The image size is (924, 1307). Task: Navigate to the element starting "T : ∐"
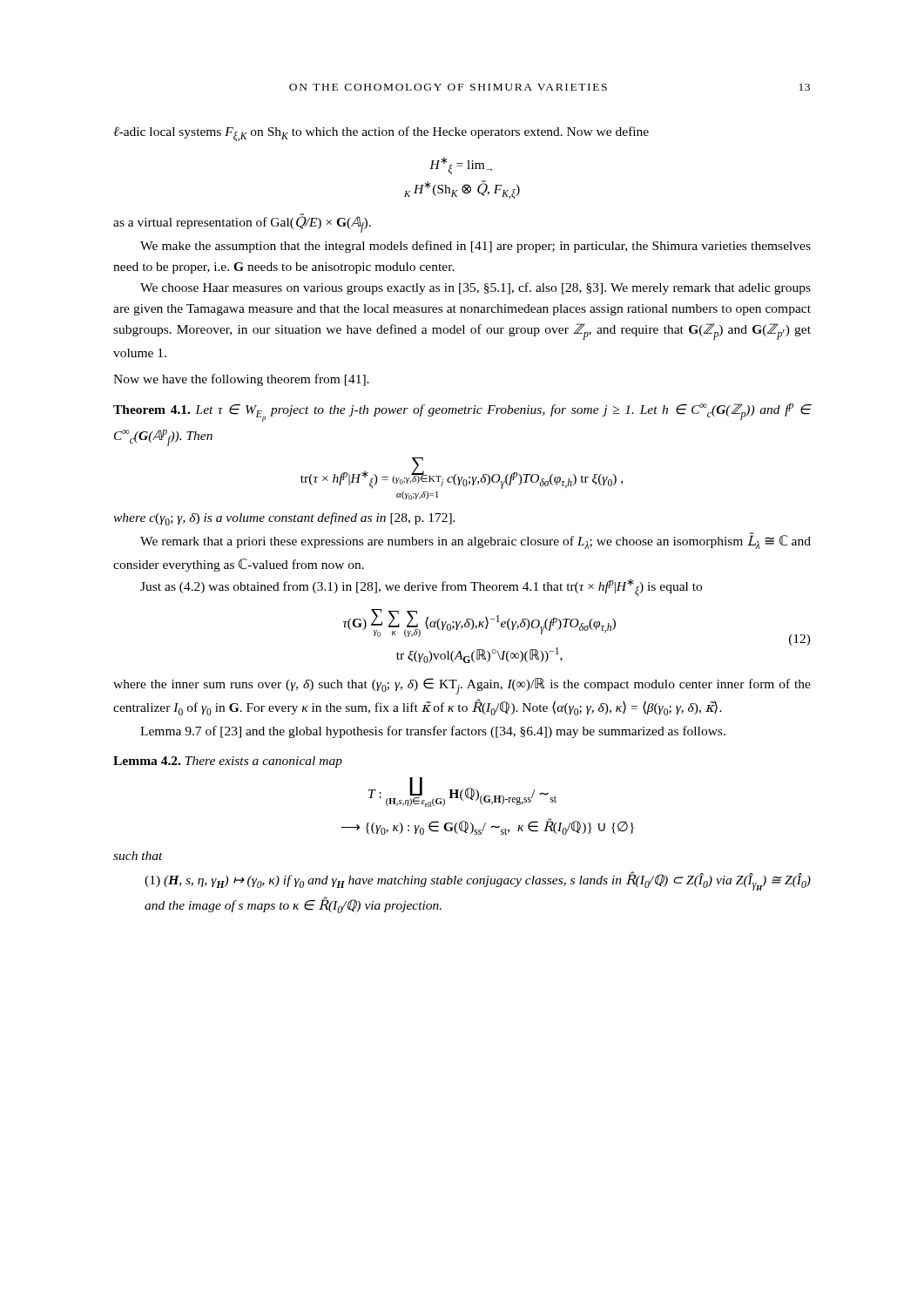click(462, 810)
